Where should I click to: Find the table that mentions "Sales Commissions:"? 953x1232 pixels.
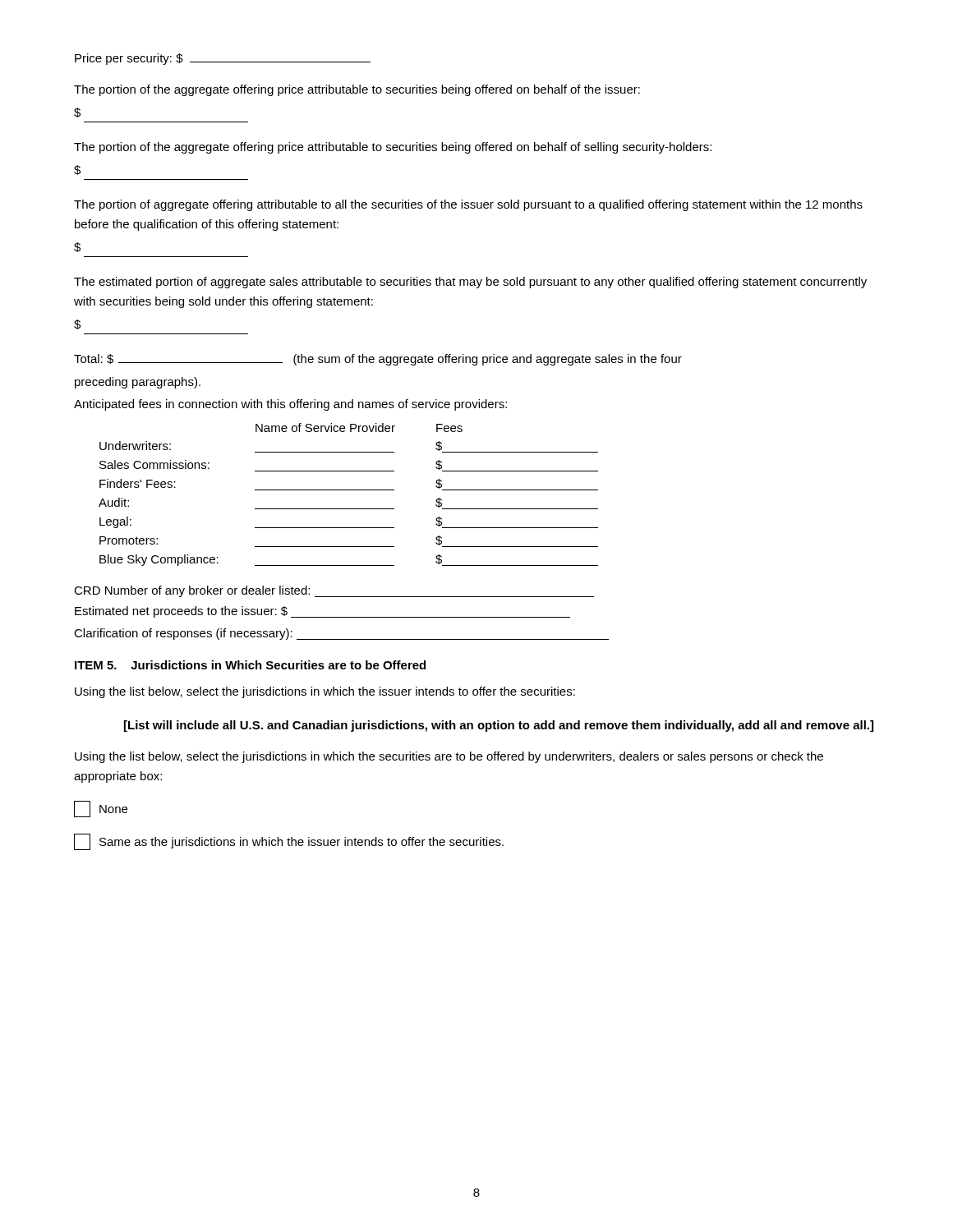[x=476, y=494]
